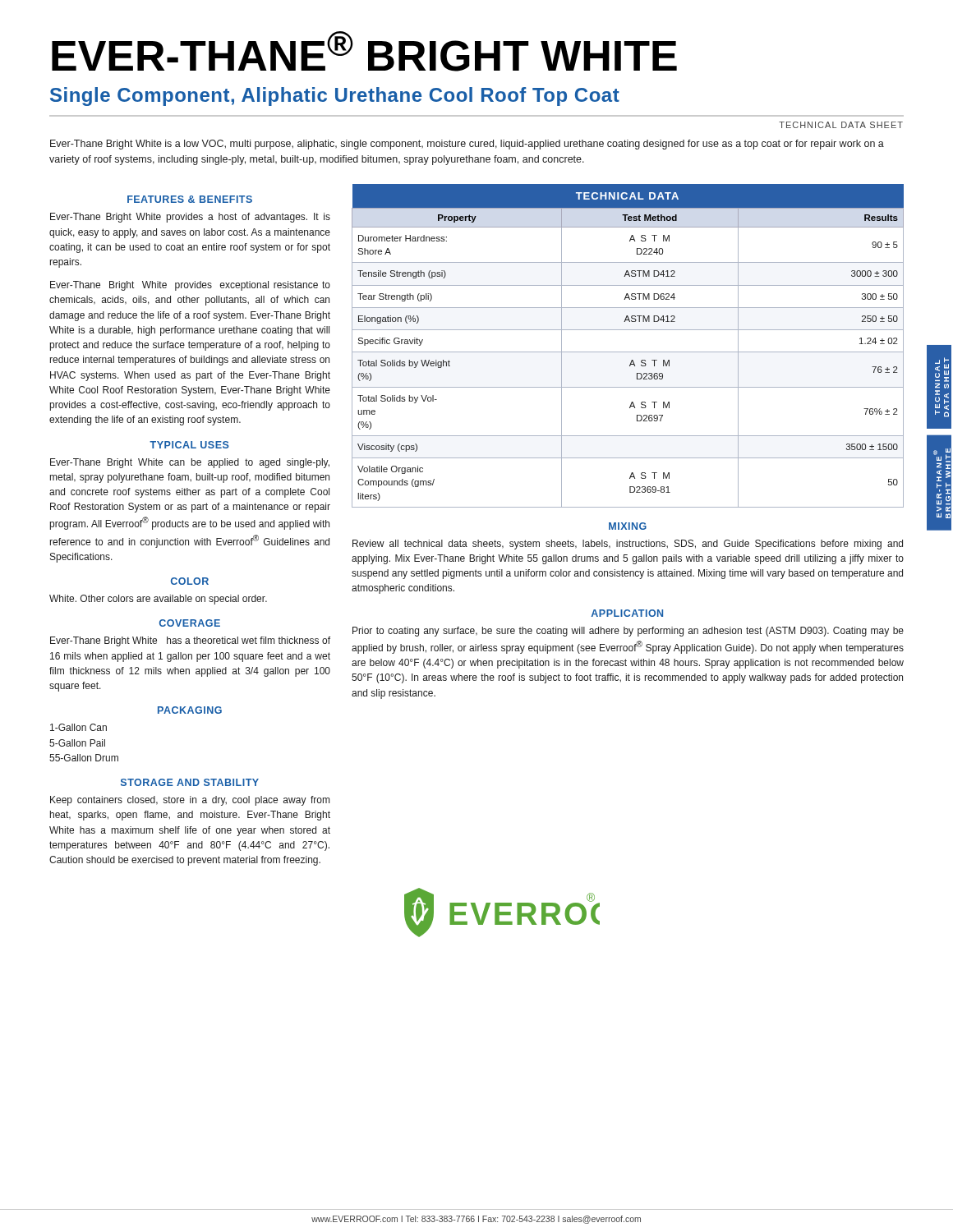The image size is (953, 1232).
Task: Locate the text block that reads "Ever-Thane Bright White provides exceptional resistance"
Action: (x=190, y=353)
